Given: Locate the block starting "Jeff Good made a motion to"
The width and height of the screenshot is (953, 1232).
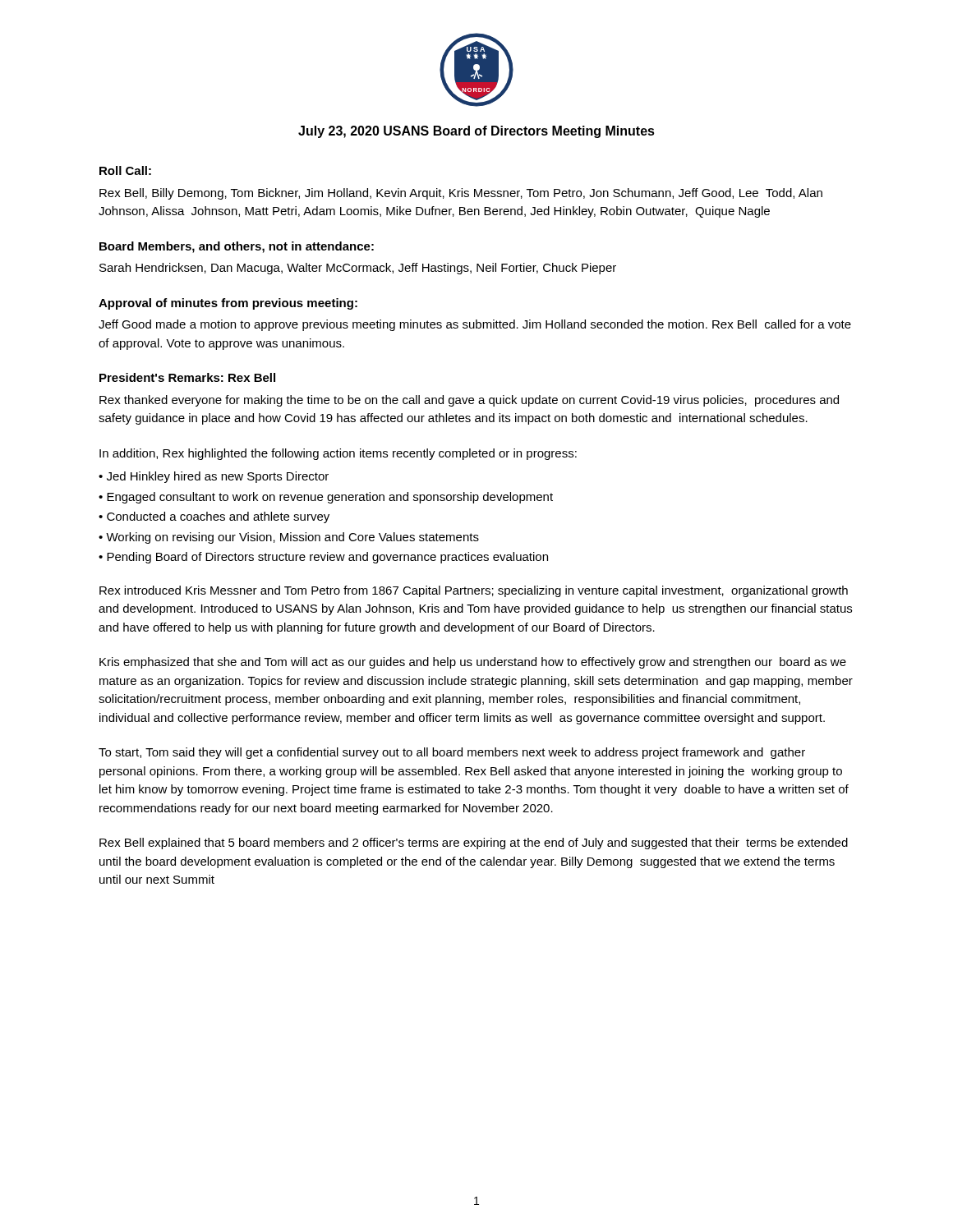Looking at the screenshot, I should click(475, 333).
